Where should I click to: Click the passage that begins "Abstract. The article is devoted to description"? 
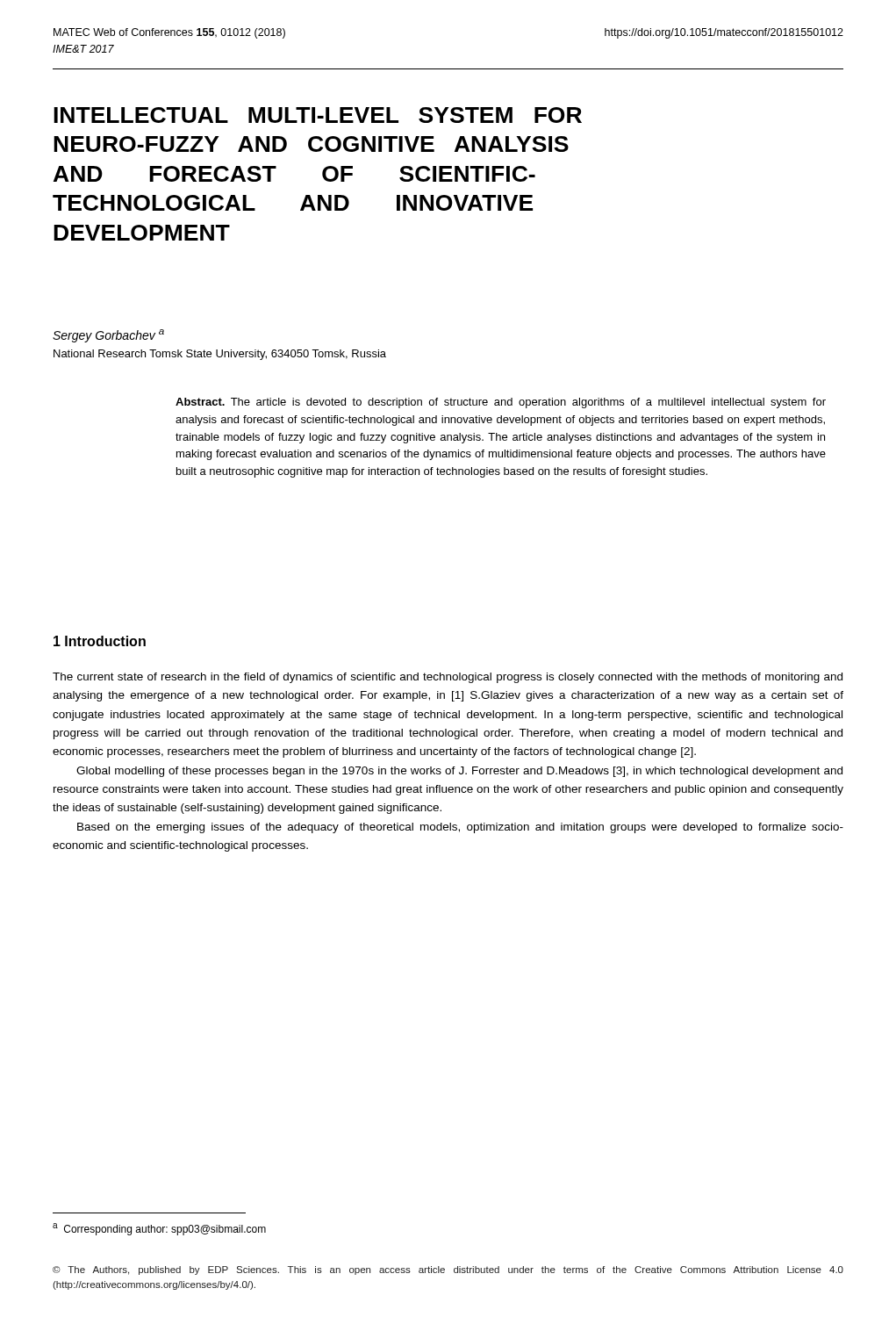click(x=501, y=436)
